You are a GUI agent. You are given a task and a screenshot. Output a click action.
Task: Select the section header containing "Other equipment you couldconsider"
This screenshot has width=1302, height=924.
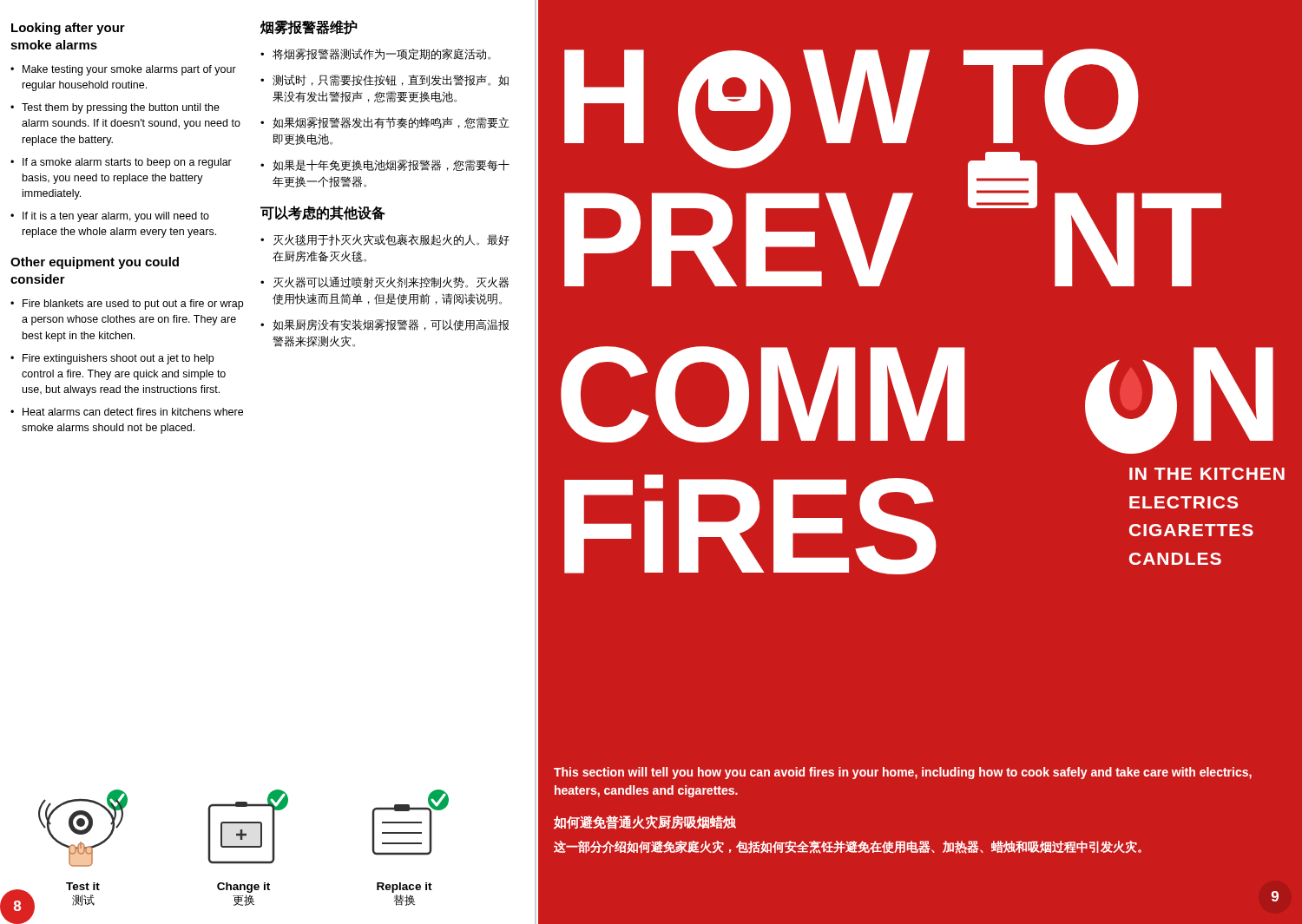click(x=95, y=270)
